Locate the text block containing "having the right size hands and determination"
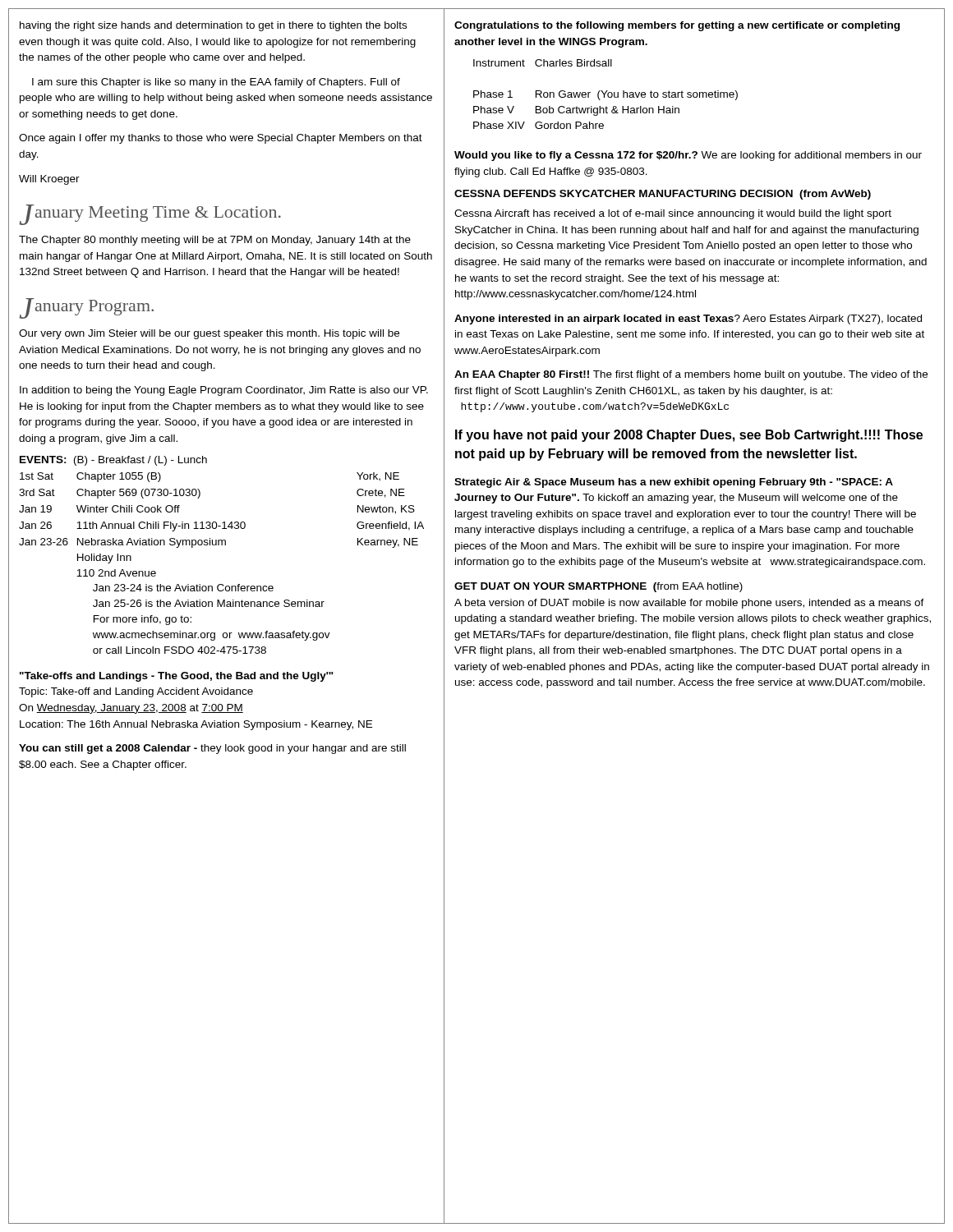 point(226,41)
